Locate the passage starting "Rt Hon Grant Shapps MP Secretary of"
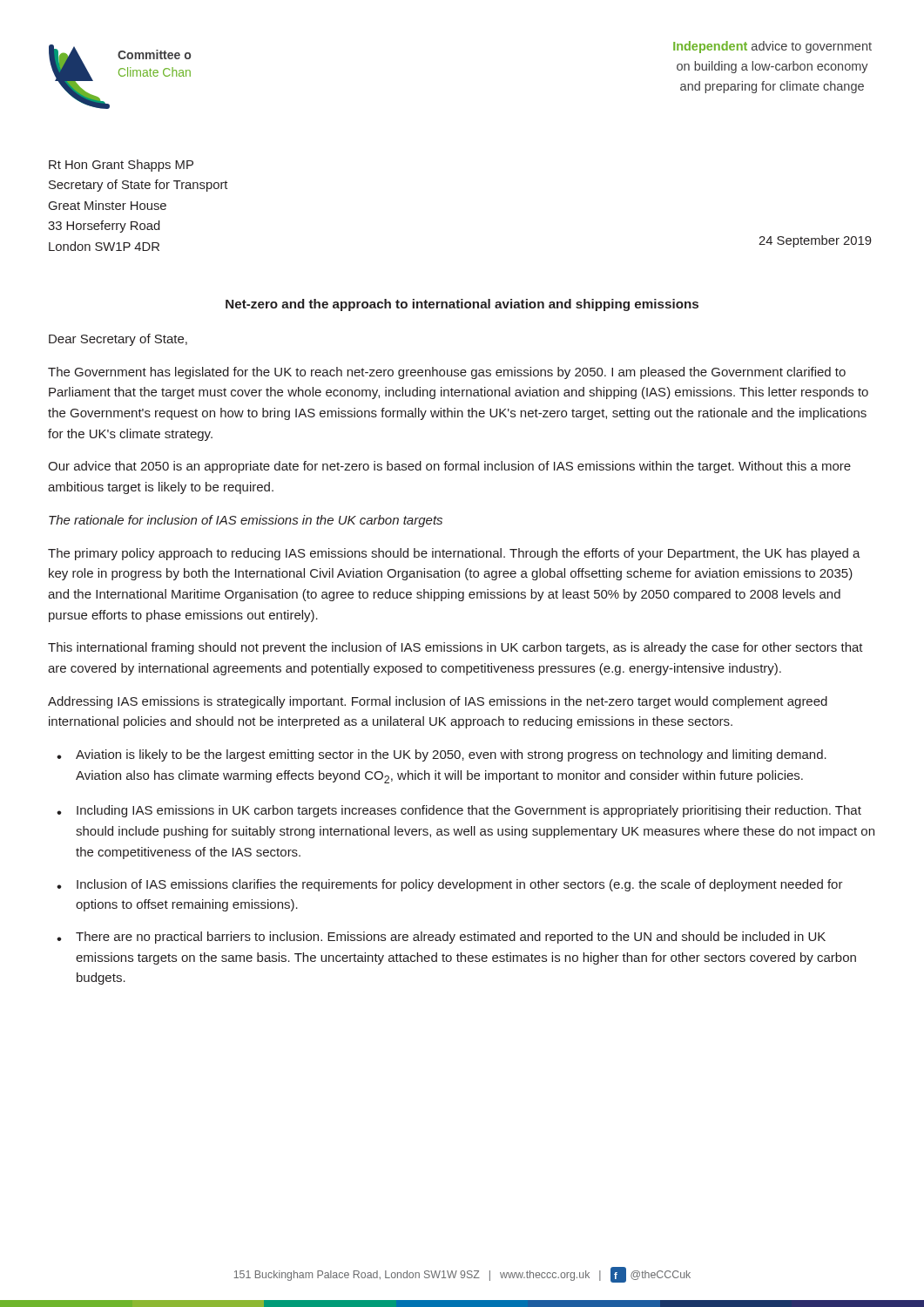The image size is (924, 1307). 138,205
